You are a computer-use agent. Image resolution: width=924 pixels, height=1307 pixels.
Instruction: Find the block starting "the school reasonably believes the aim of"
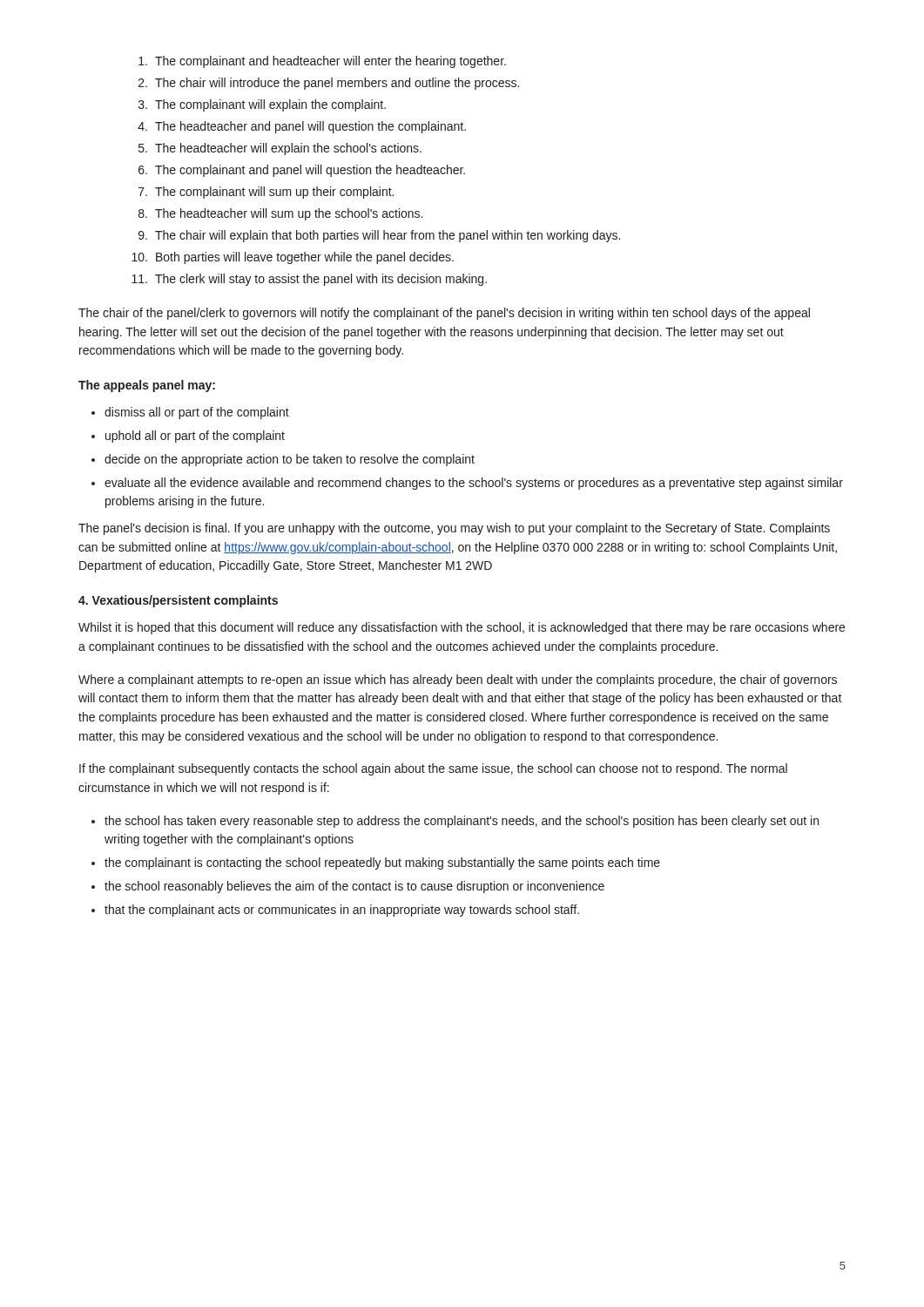[355, 886]
